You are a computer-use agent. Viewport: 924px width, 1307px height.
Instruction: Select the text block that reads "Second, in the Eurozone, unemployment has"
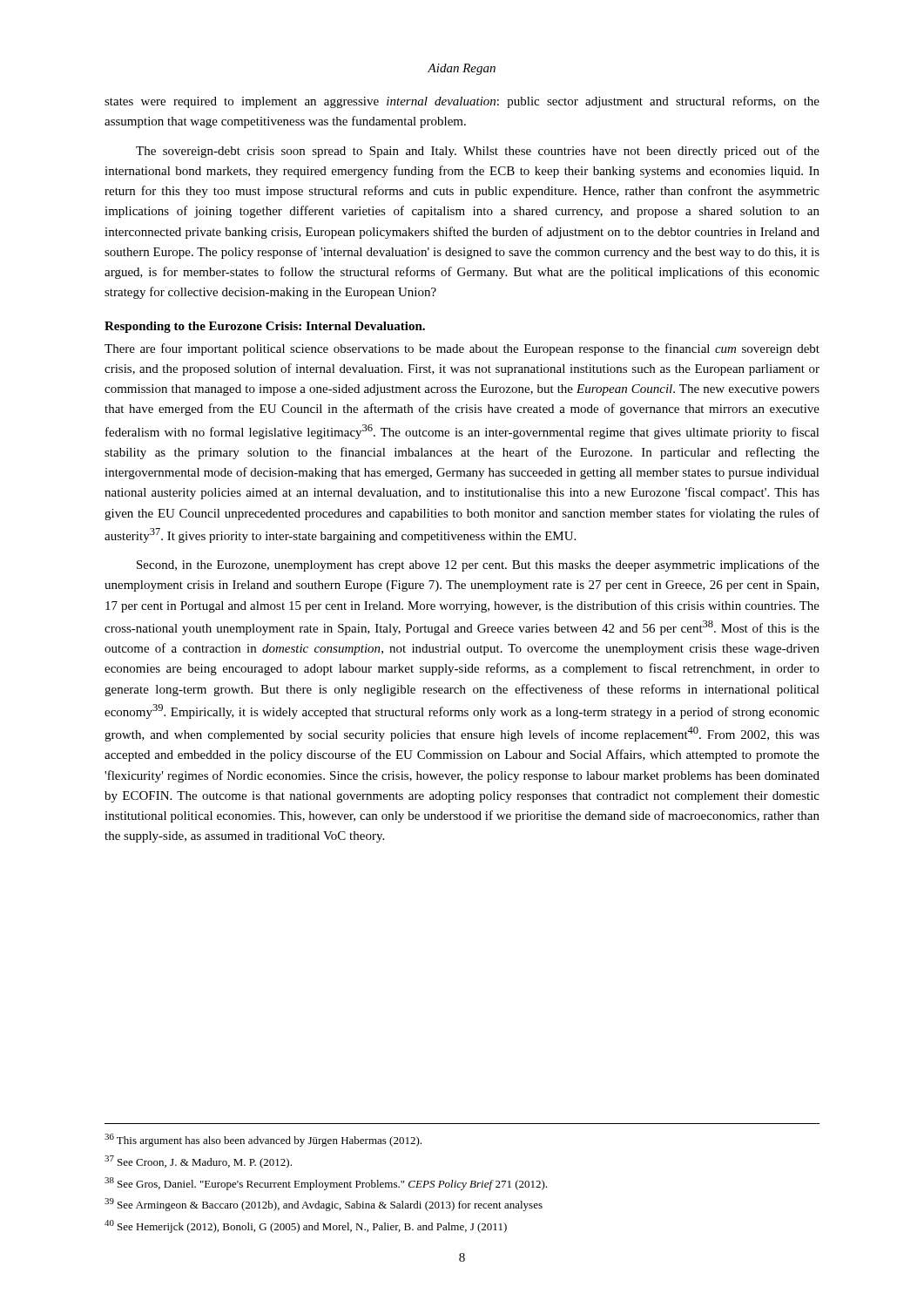point(462,700)
